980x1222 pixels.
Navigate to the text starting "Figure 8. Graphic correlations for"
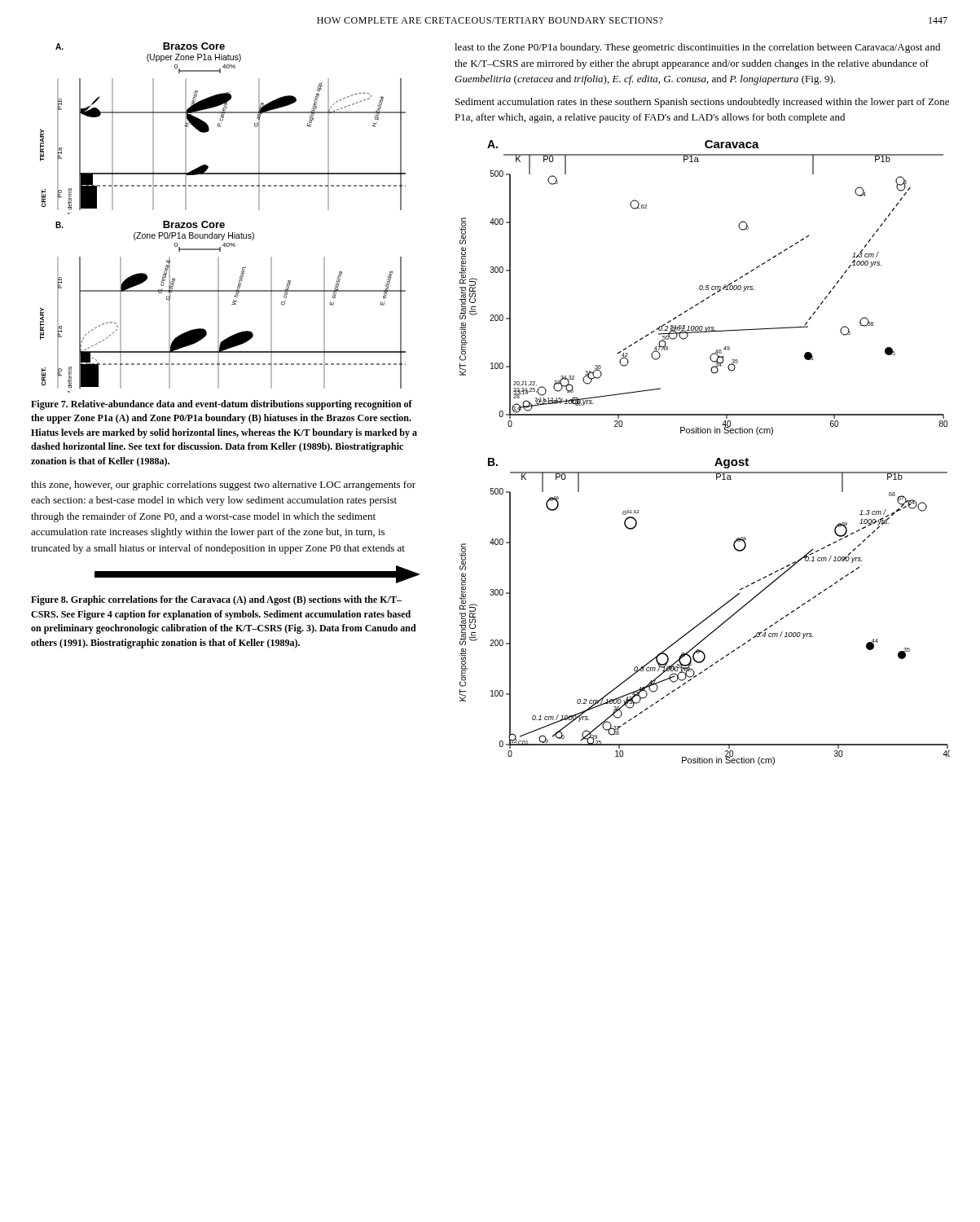tap(223, 621)
